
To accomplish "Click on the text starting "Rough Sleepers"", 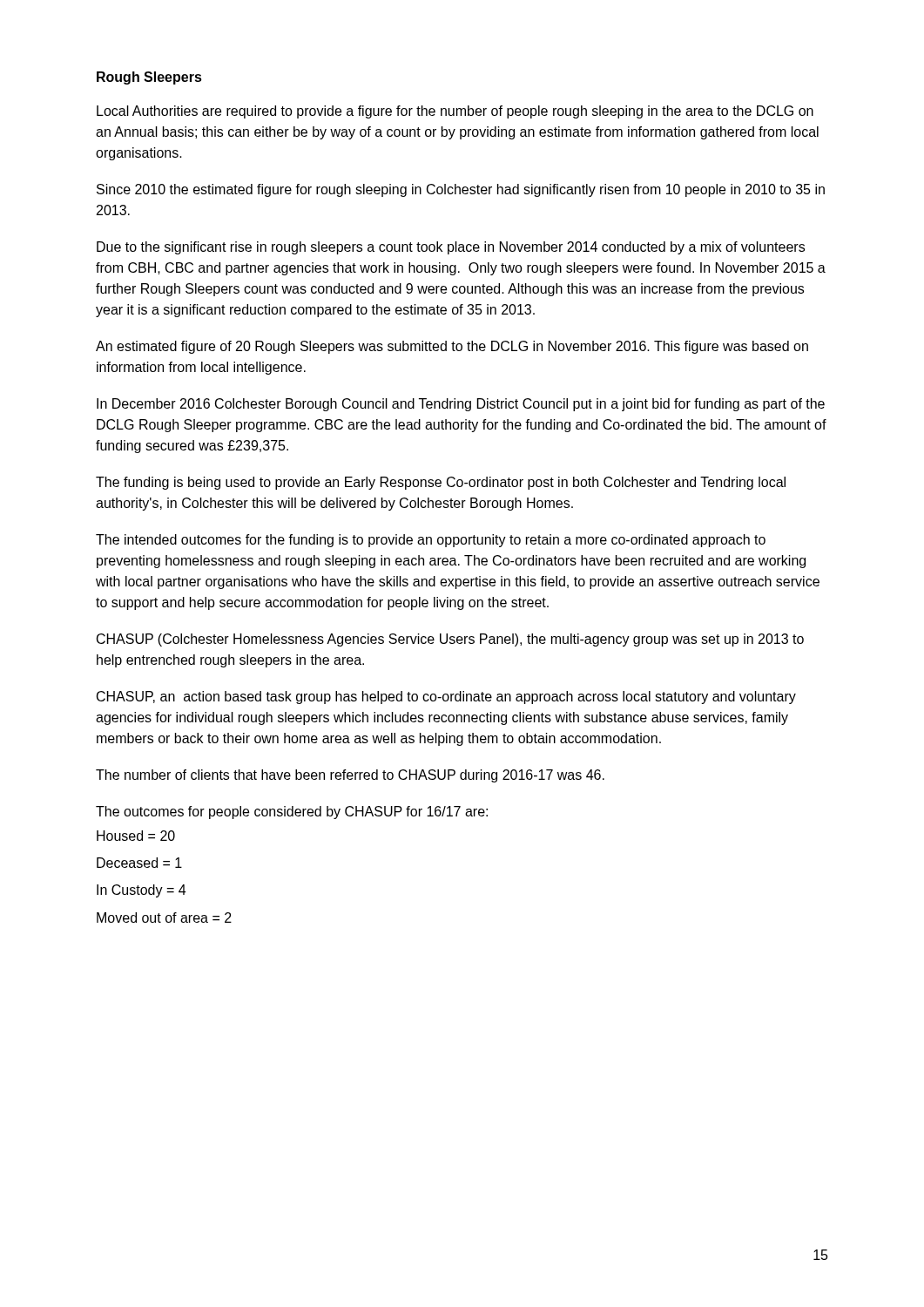I will (149, 77).
